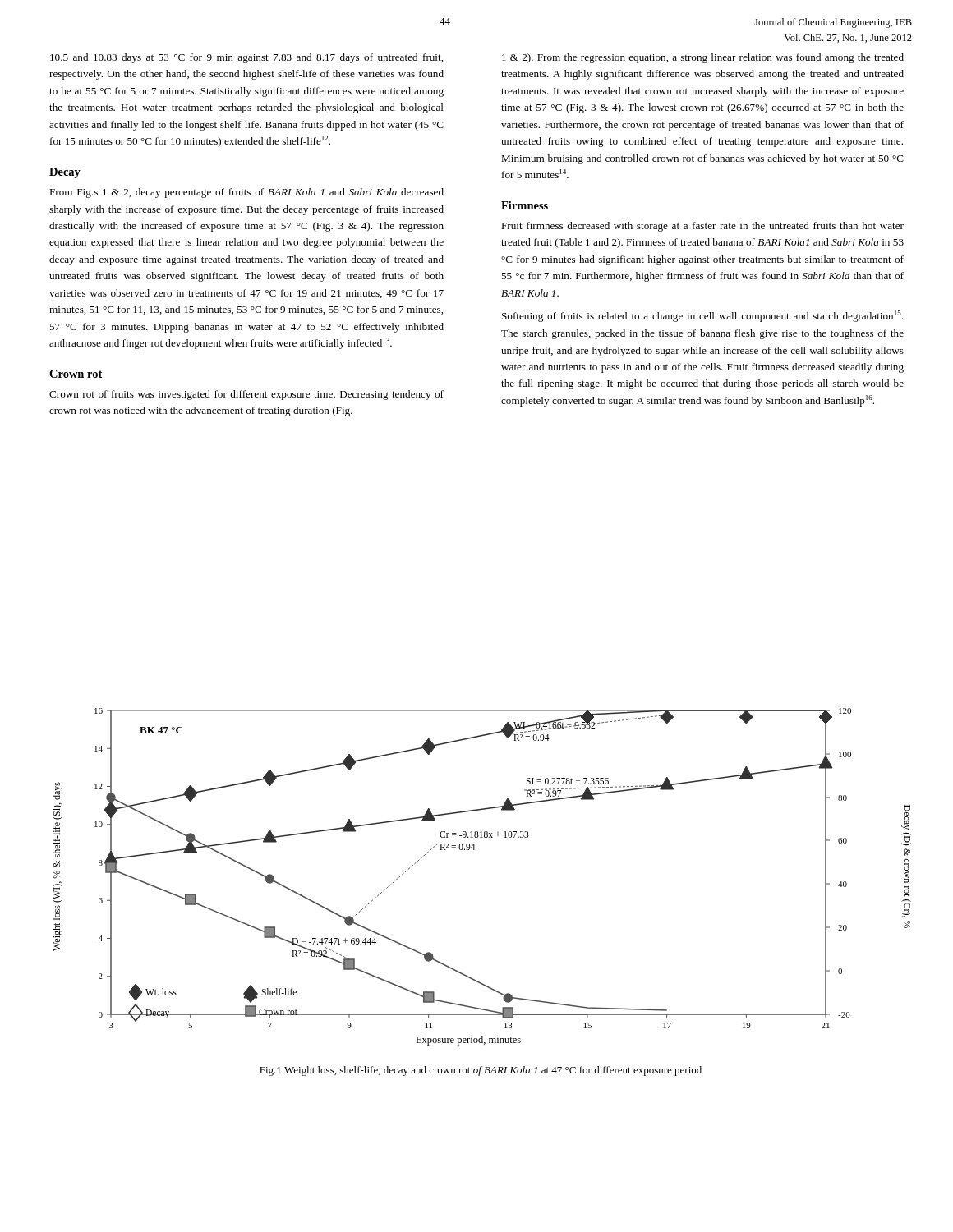This screenshot has width=953, height=1232.
Task: Select the text block with the text "1 & 2). From the regression"
Action: click(702, 116)
